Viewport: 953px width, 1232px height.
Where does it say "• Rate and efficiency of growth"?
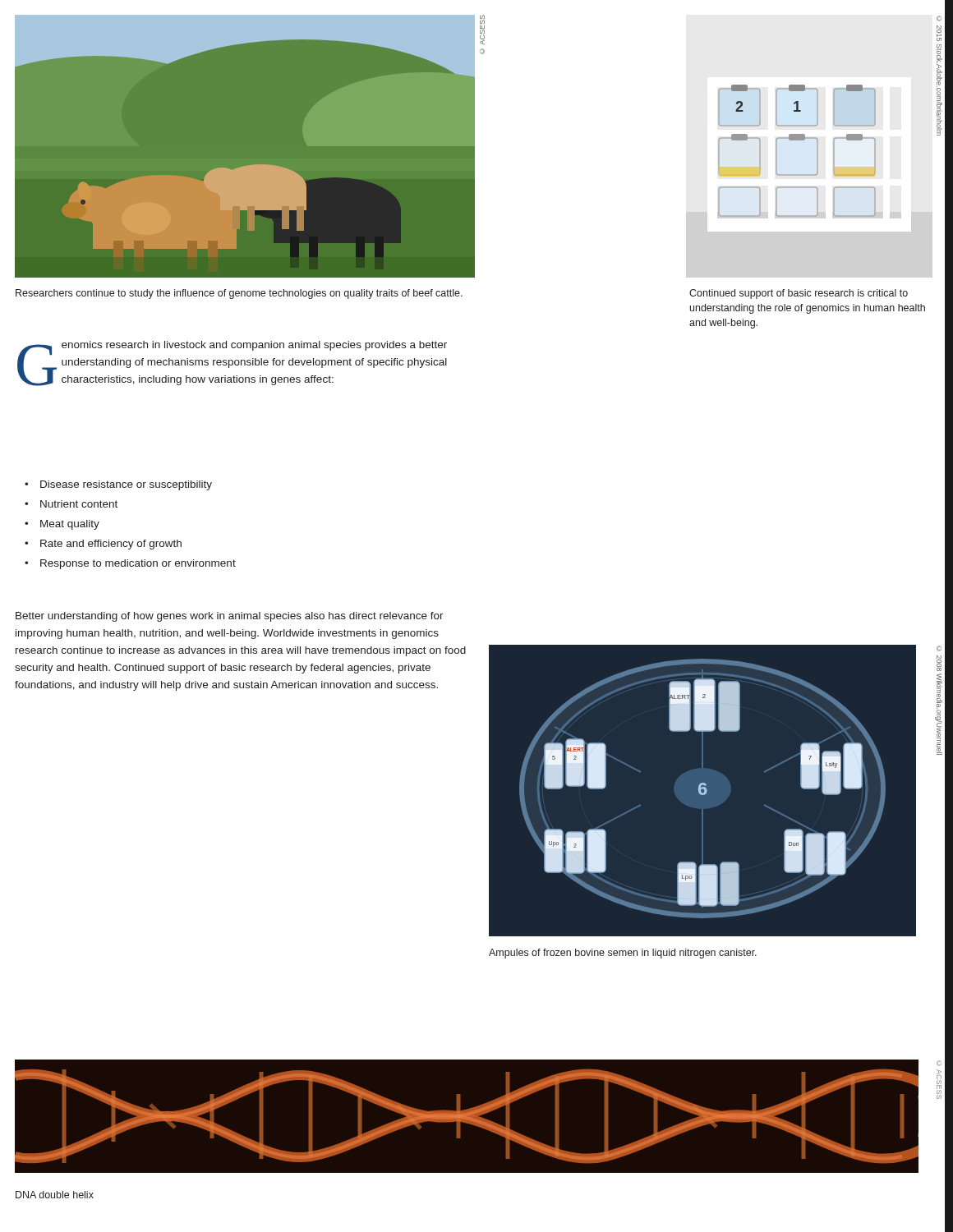(x=103, y=544)
